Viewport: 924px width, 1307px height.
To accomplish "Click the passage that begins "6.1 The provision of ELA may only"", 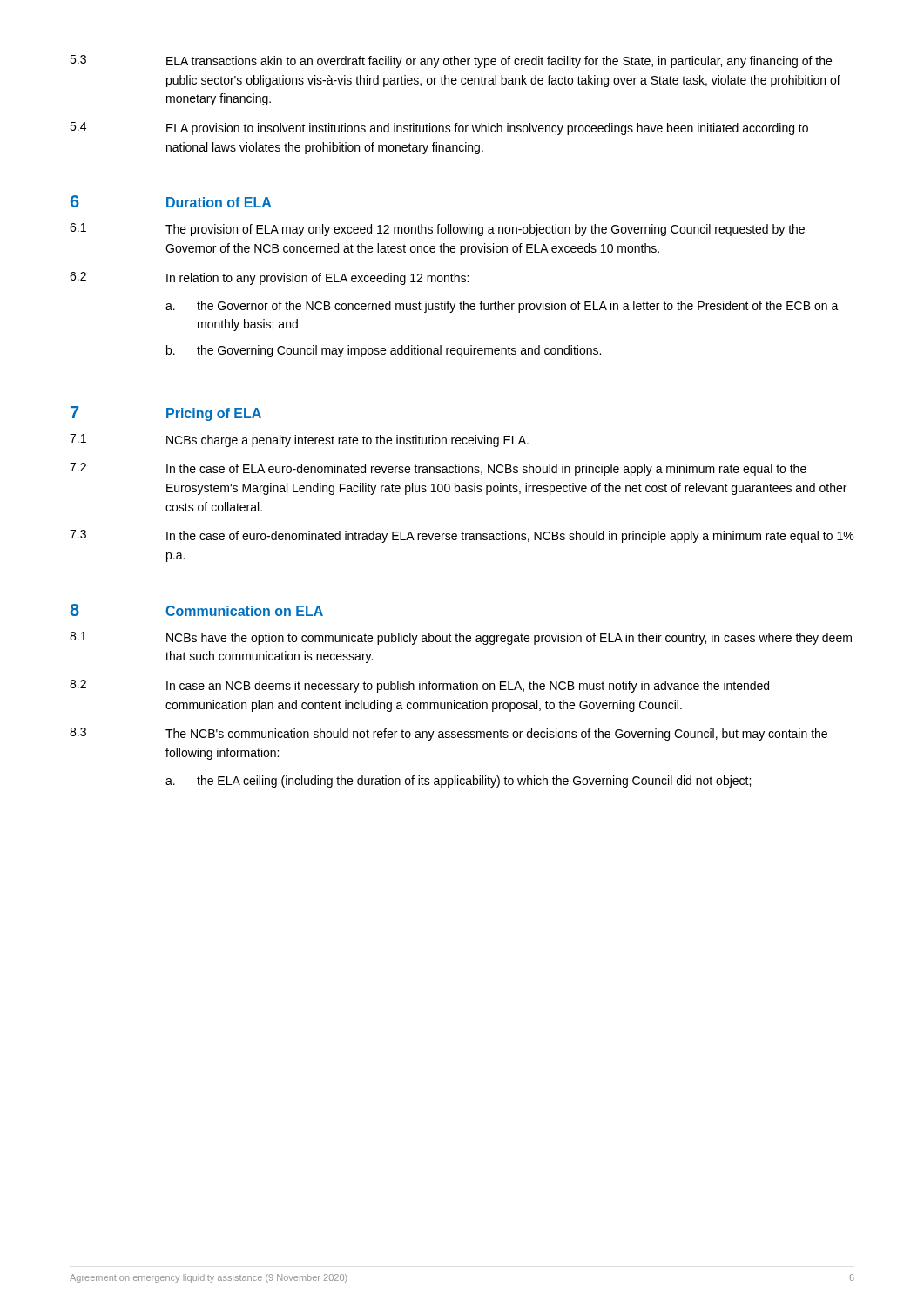I will click(462, 240).
